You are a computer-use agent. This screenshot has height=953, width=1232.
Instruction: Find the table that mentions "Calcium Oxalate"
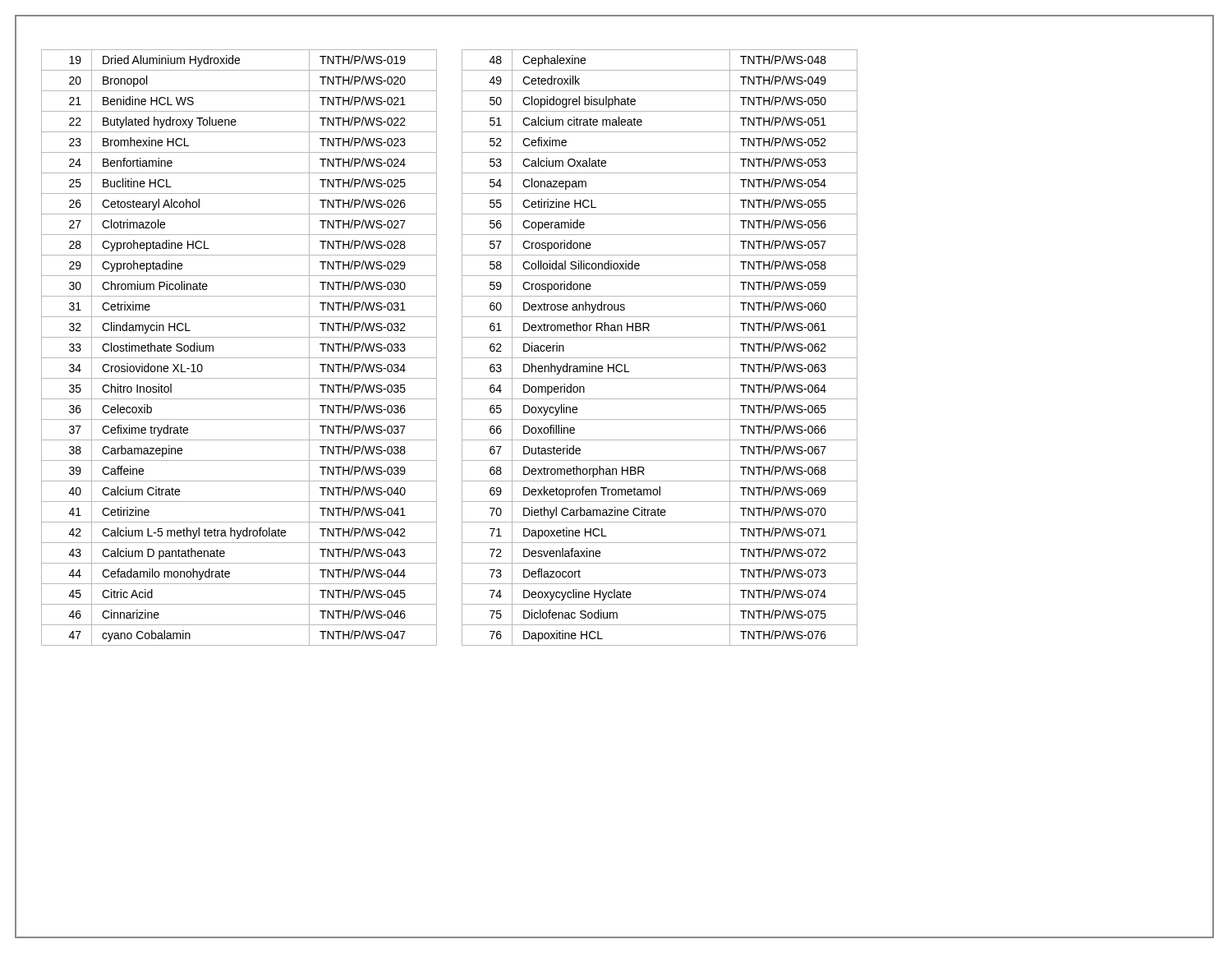660,348
